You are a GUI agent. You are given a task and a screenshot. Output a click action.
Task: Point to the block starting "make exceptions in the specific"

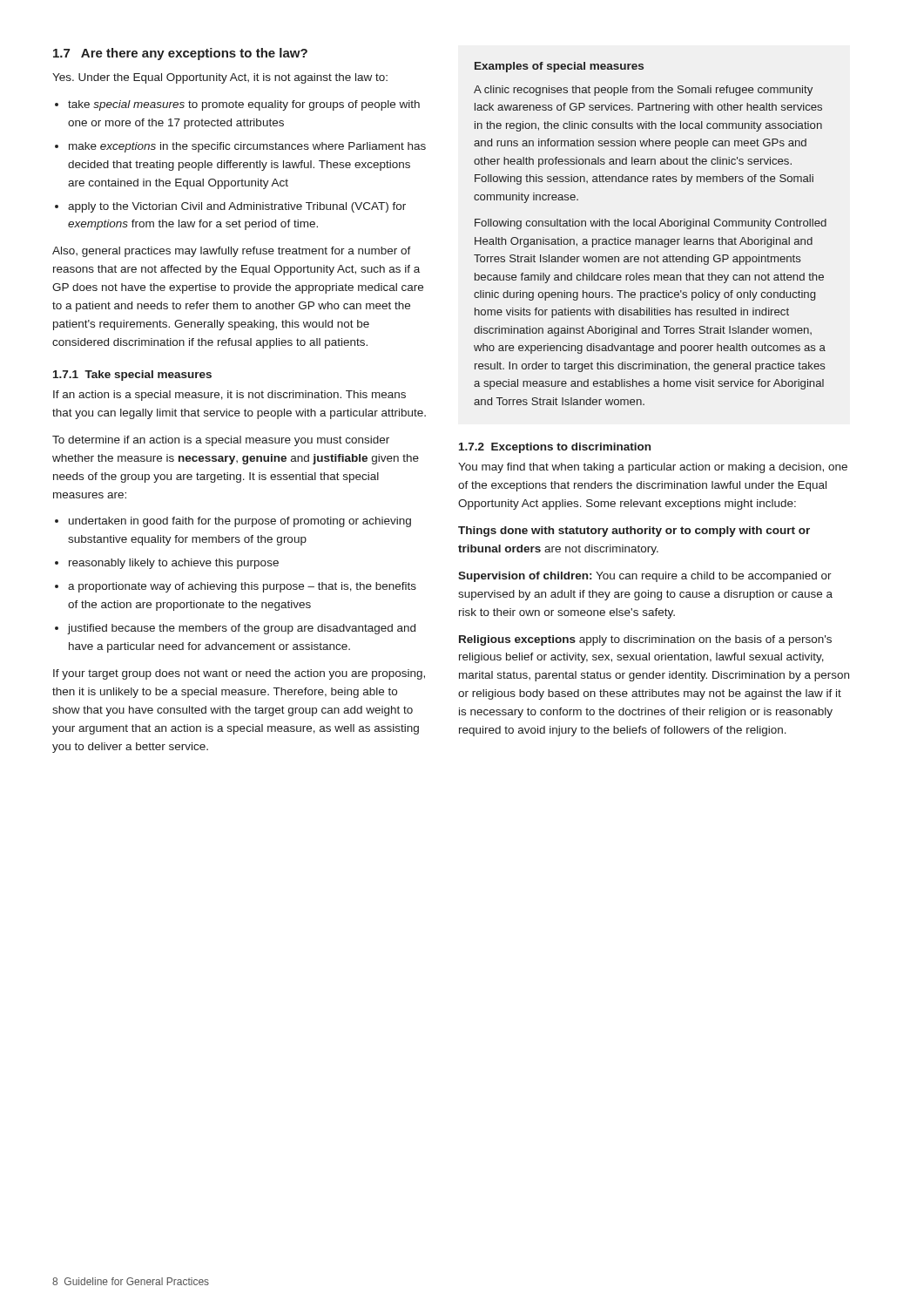[x=247, y=164]
